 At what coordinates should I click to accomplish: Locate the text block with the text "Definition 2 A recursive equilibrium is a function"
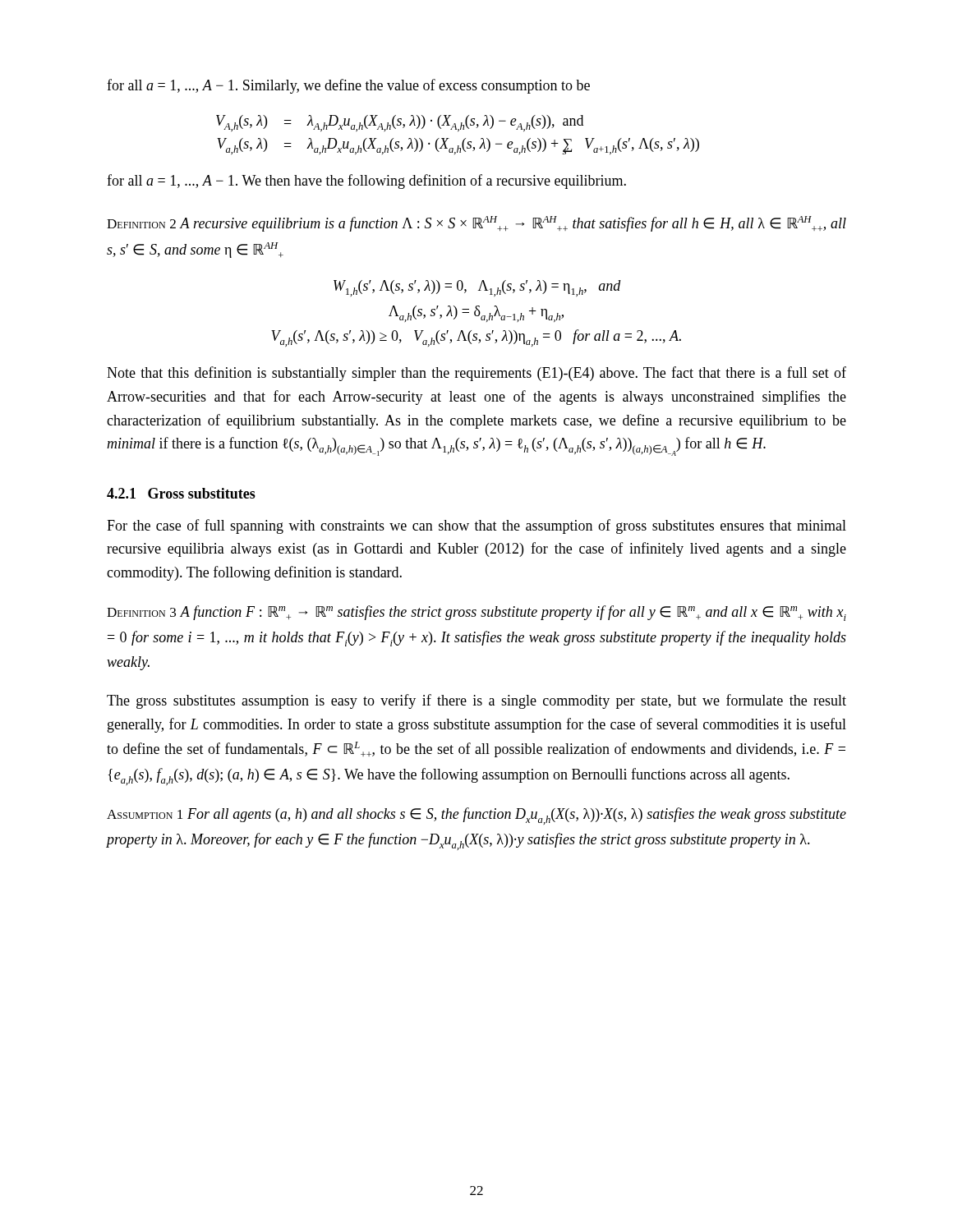pos(476,237)
